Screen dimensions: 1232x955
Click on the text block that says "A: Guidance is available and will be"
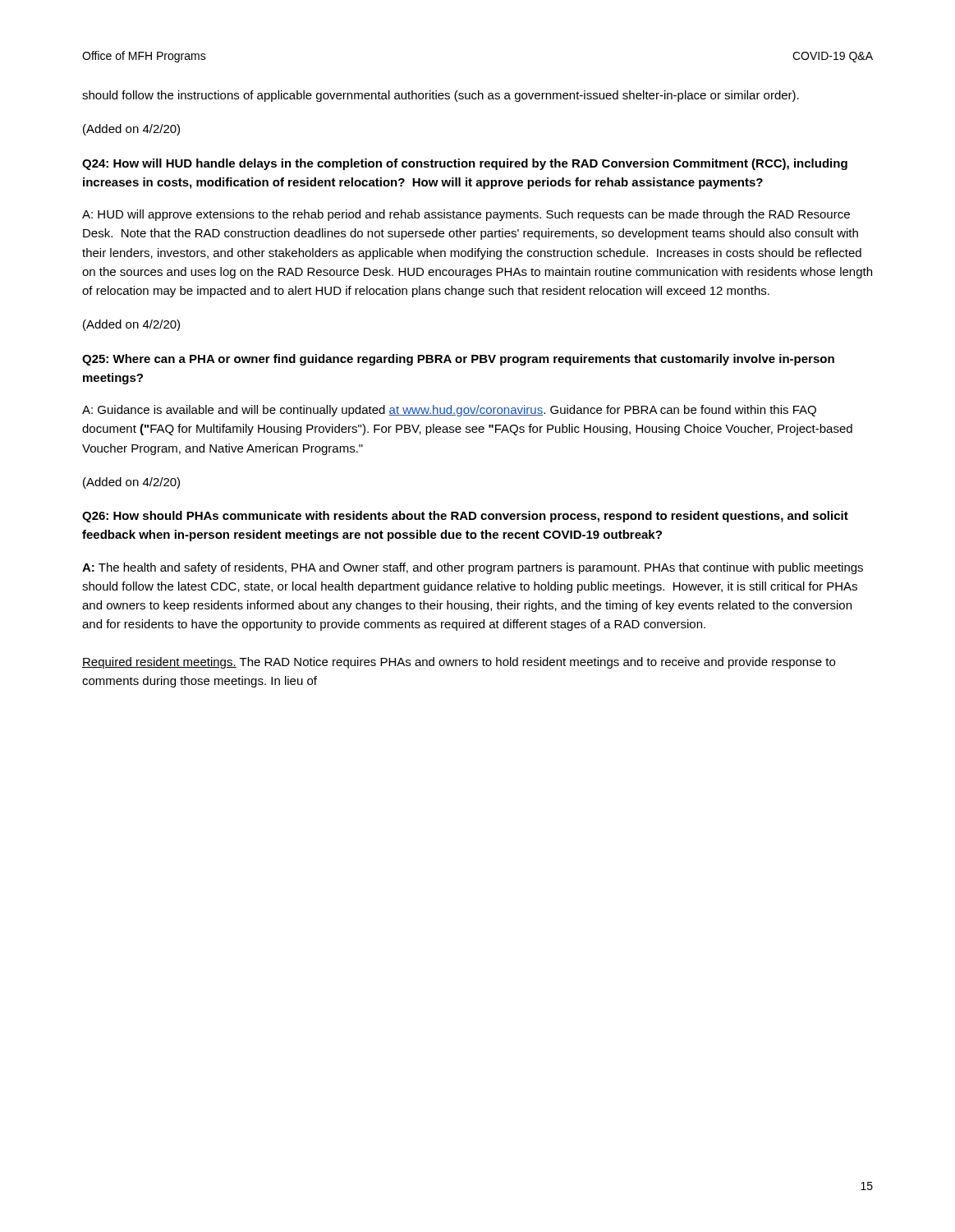[x=468, y=429]
